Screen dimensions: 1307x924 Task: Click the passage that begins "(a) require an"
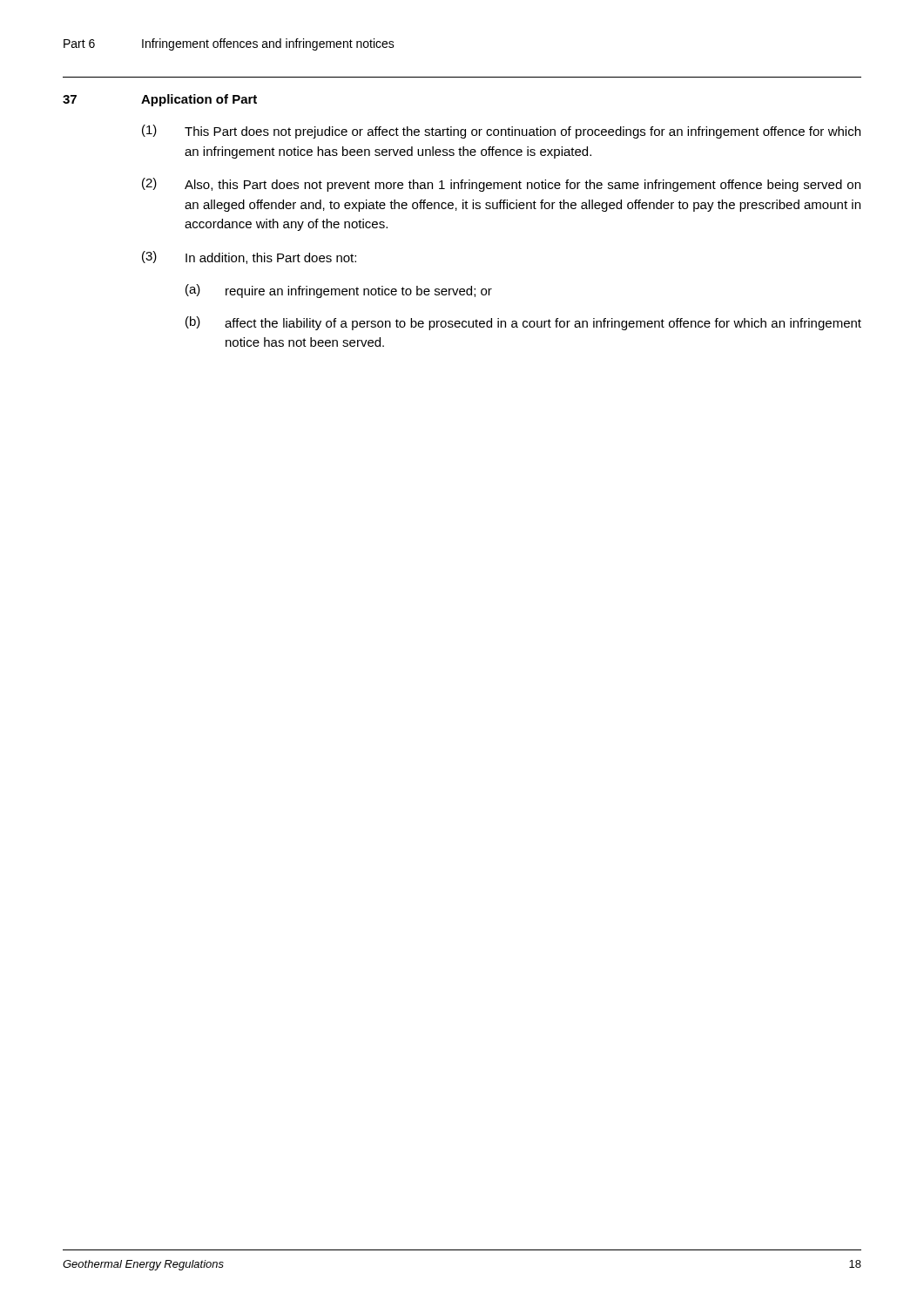pos(338,291)
